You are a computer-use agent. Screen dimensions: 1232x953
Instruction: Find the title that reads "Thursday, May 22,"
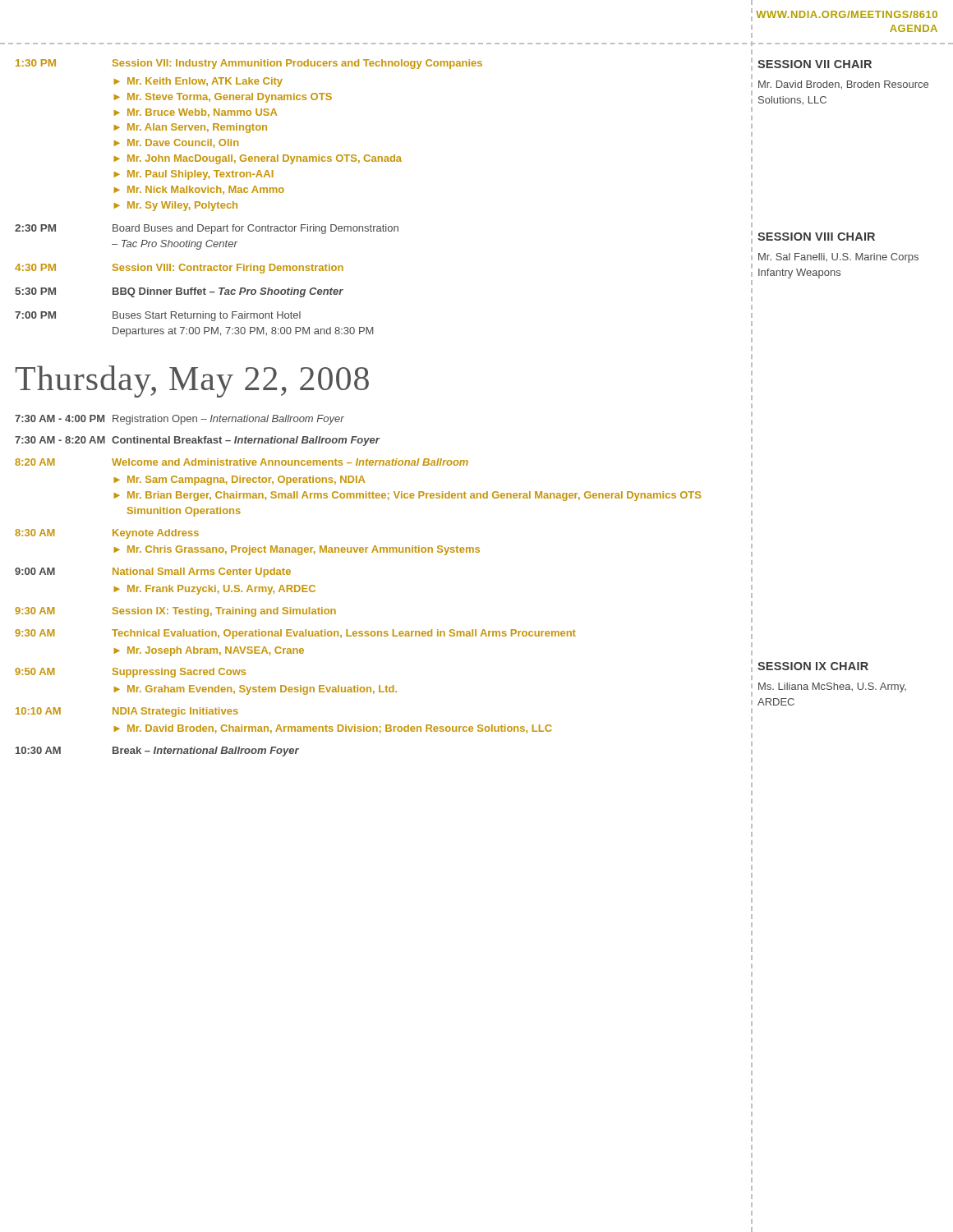[193, 378]
